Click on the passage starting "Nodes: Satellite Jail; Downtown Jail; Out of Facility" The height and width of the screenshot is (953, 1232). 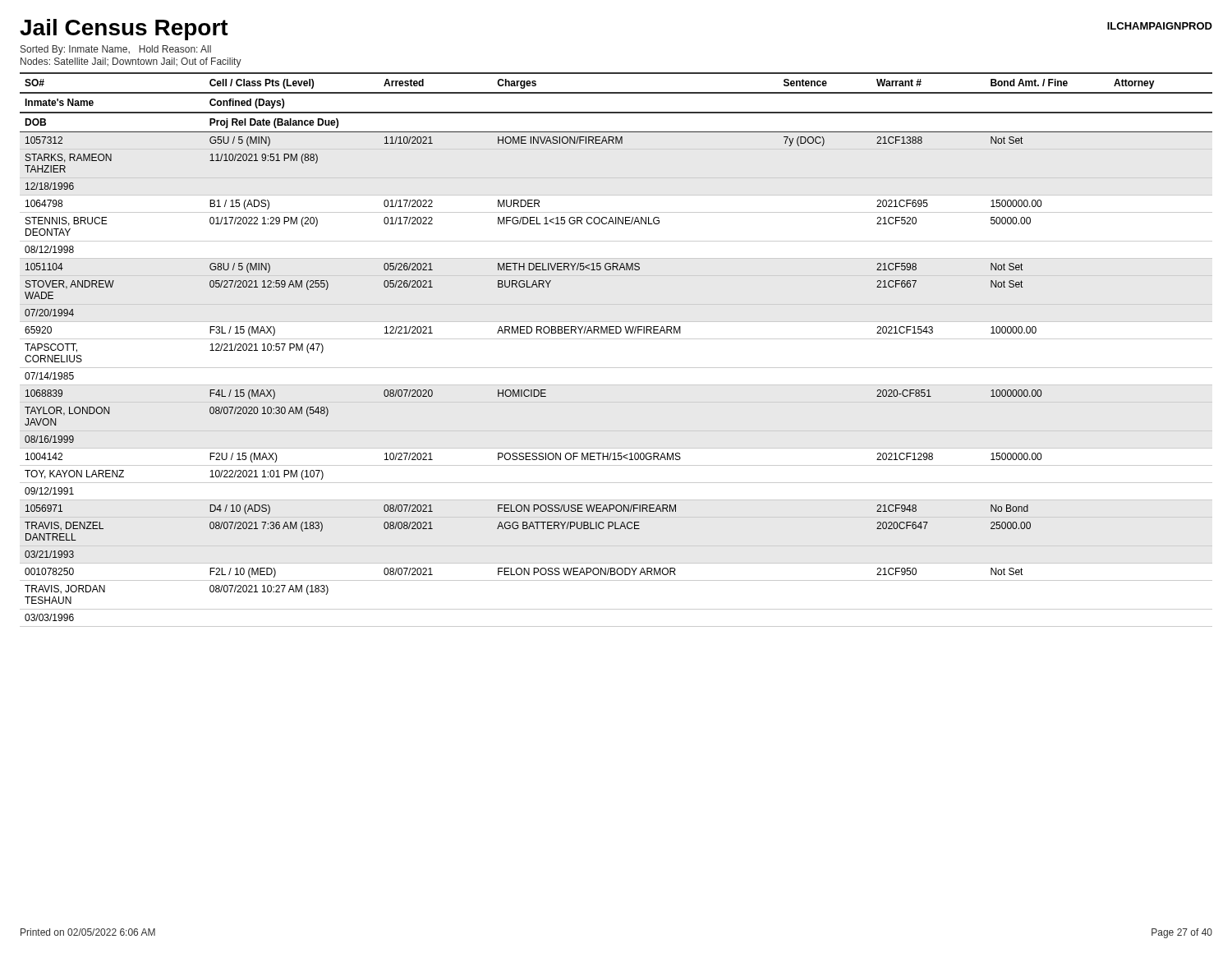[130, 62]
